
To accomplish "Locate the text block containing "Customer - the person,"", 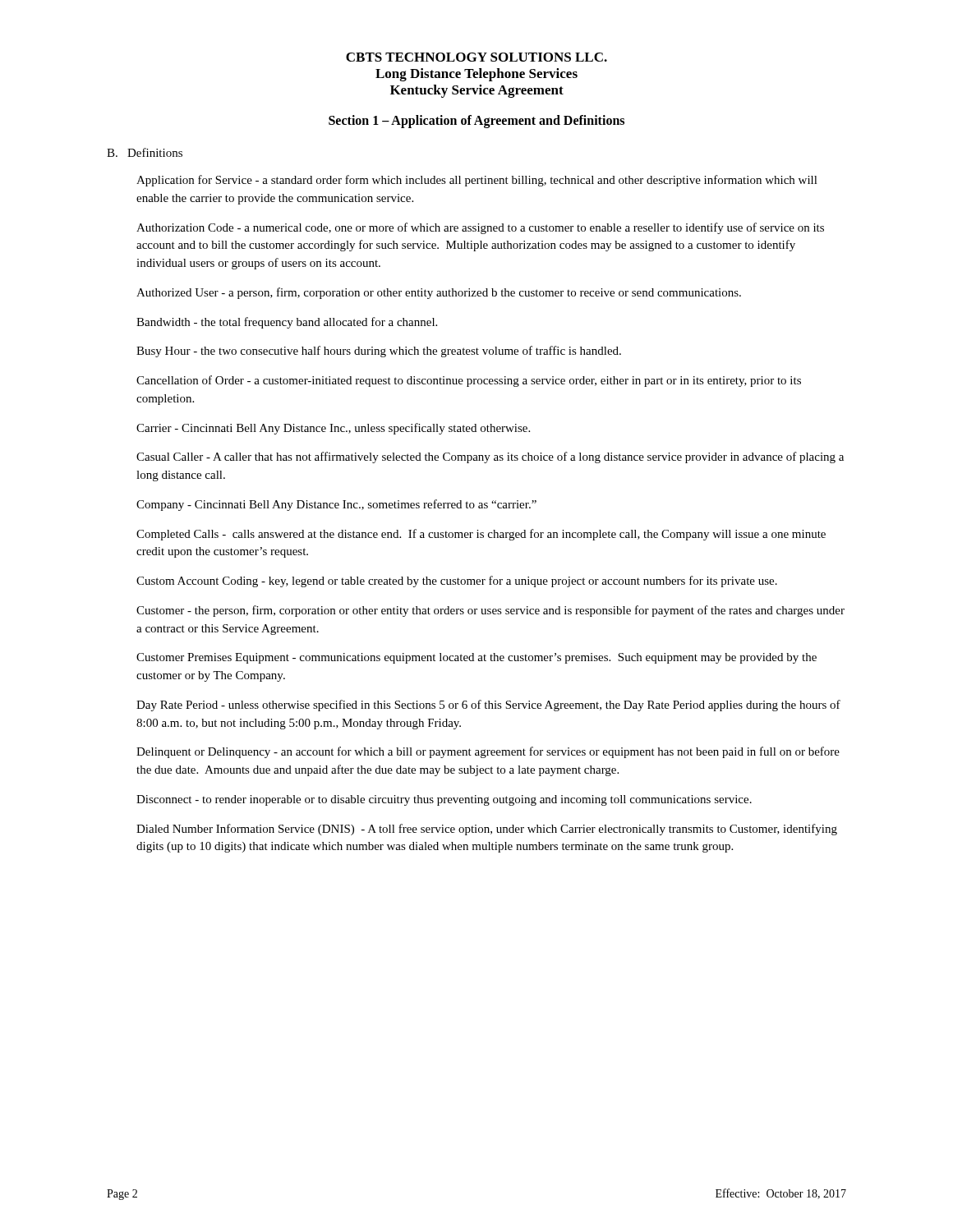I will coord(490,619).
